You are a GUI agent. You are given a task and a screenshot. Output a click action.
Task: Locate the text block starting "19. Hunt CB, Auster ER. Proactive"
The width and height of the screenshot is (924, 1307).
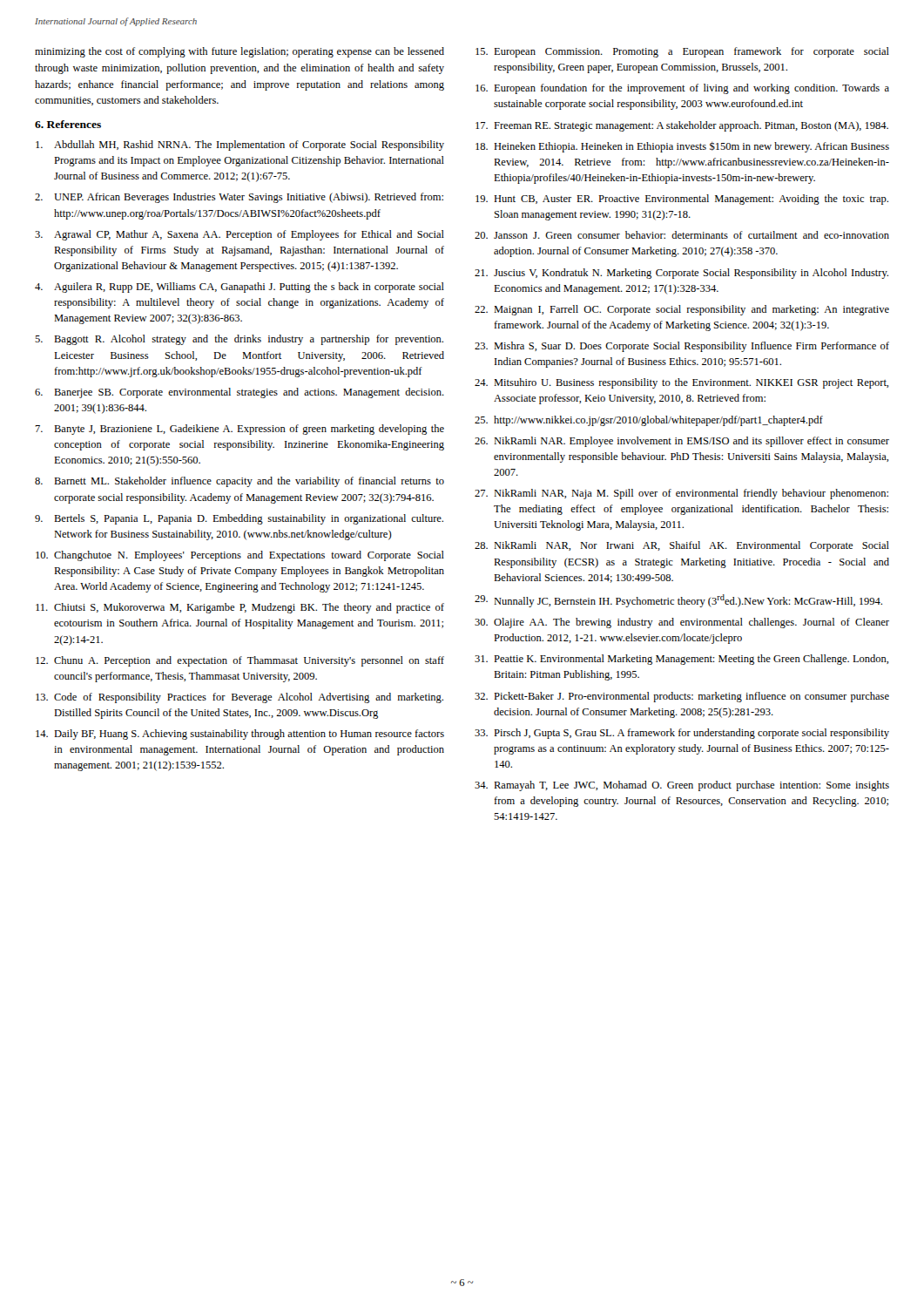coord(682,207)
